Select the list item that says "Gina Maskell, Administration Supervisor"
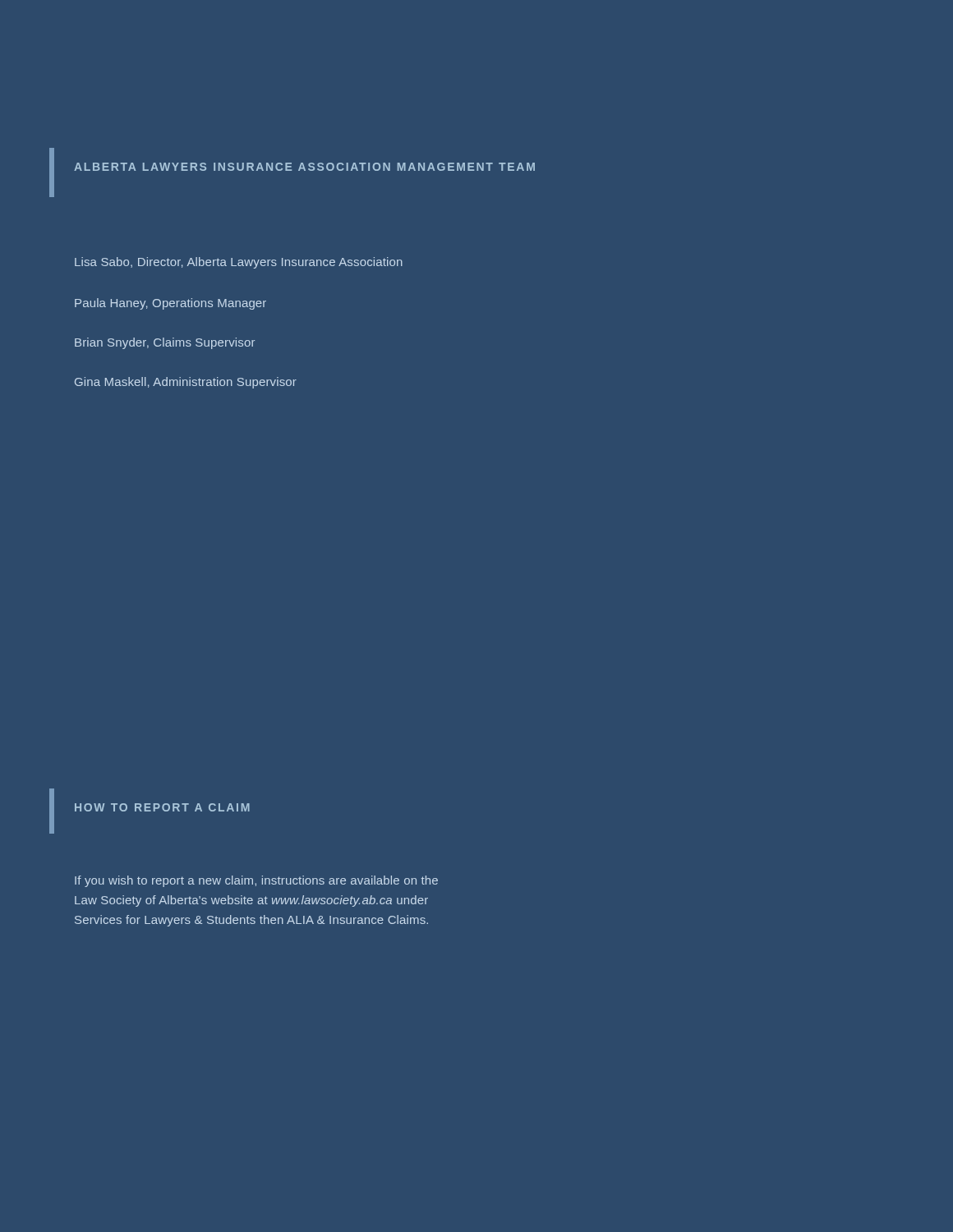 coord(185,381)
